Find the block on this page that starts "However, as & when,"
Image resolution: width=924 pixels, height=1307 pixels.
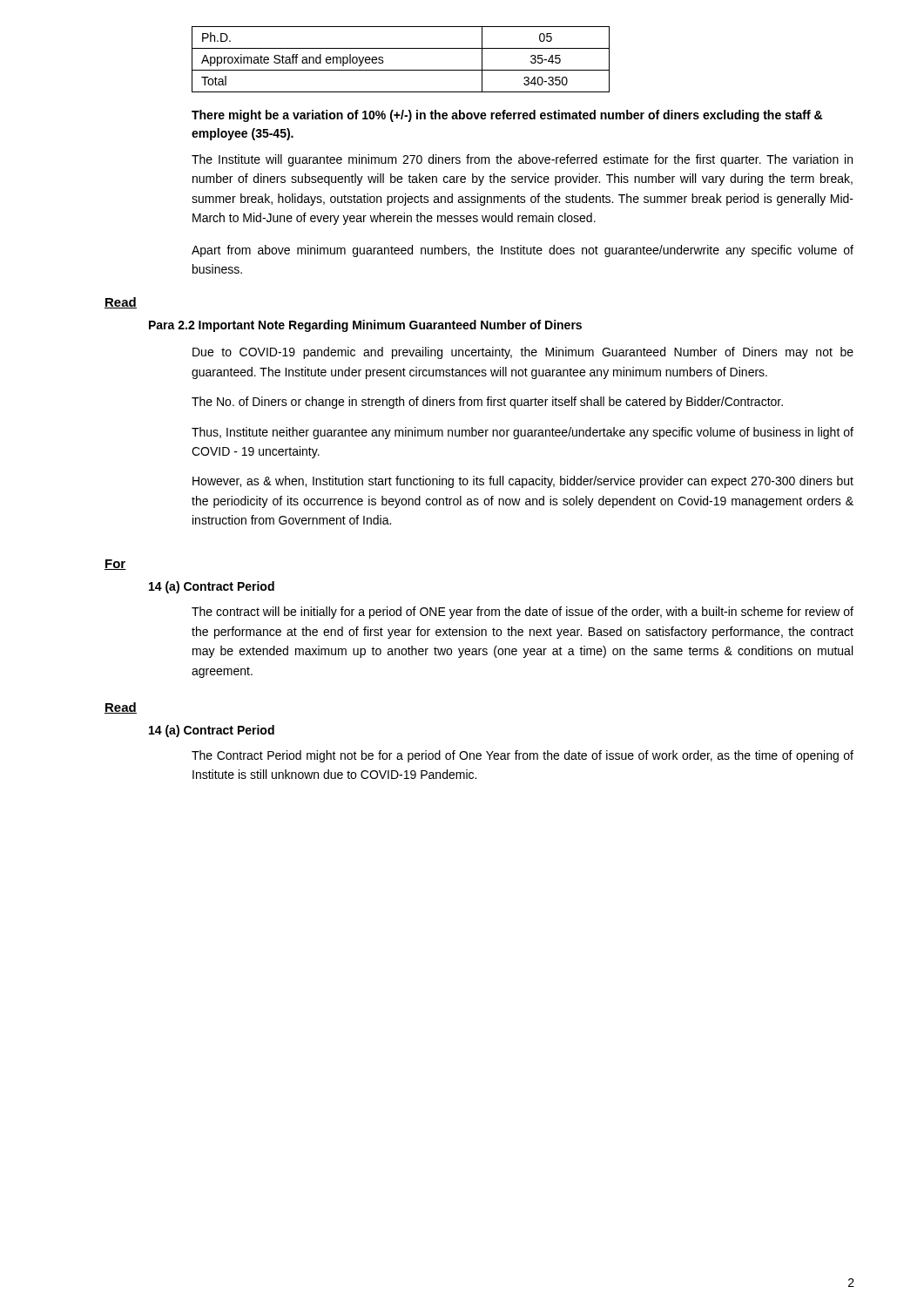[x=523, y=501]
